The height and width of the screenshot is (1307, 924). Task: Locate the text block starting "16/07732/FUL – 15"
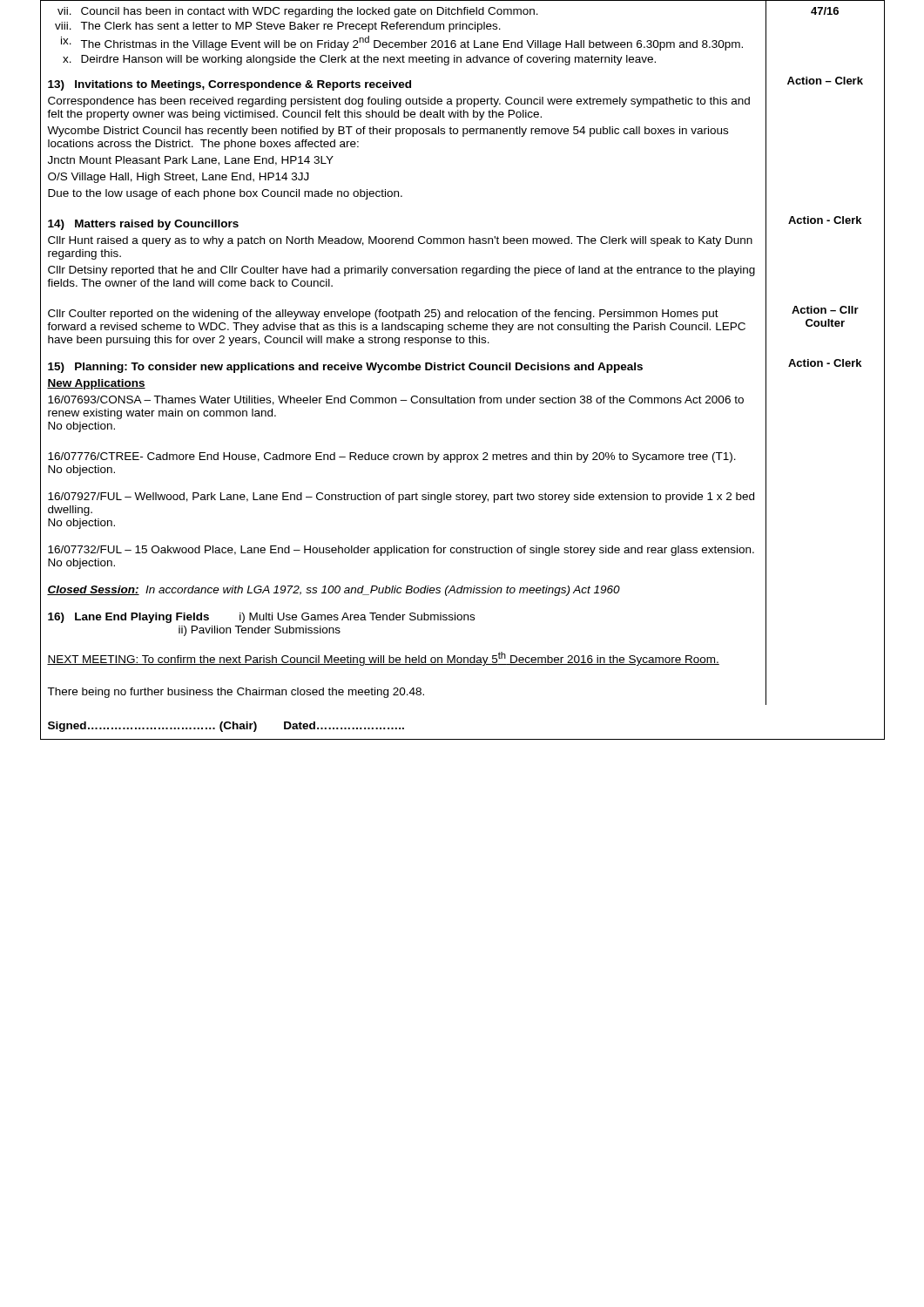[x=401, y=555]
